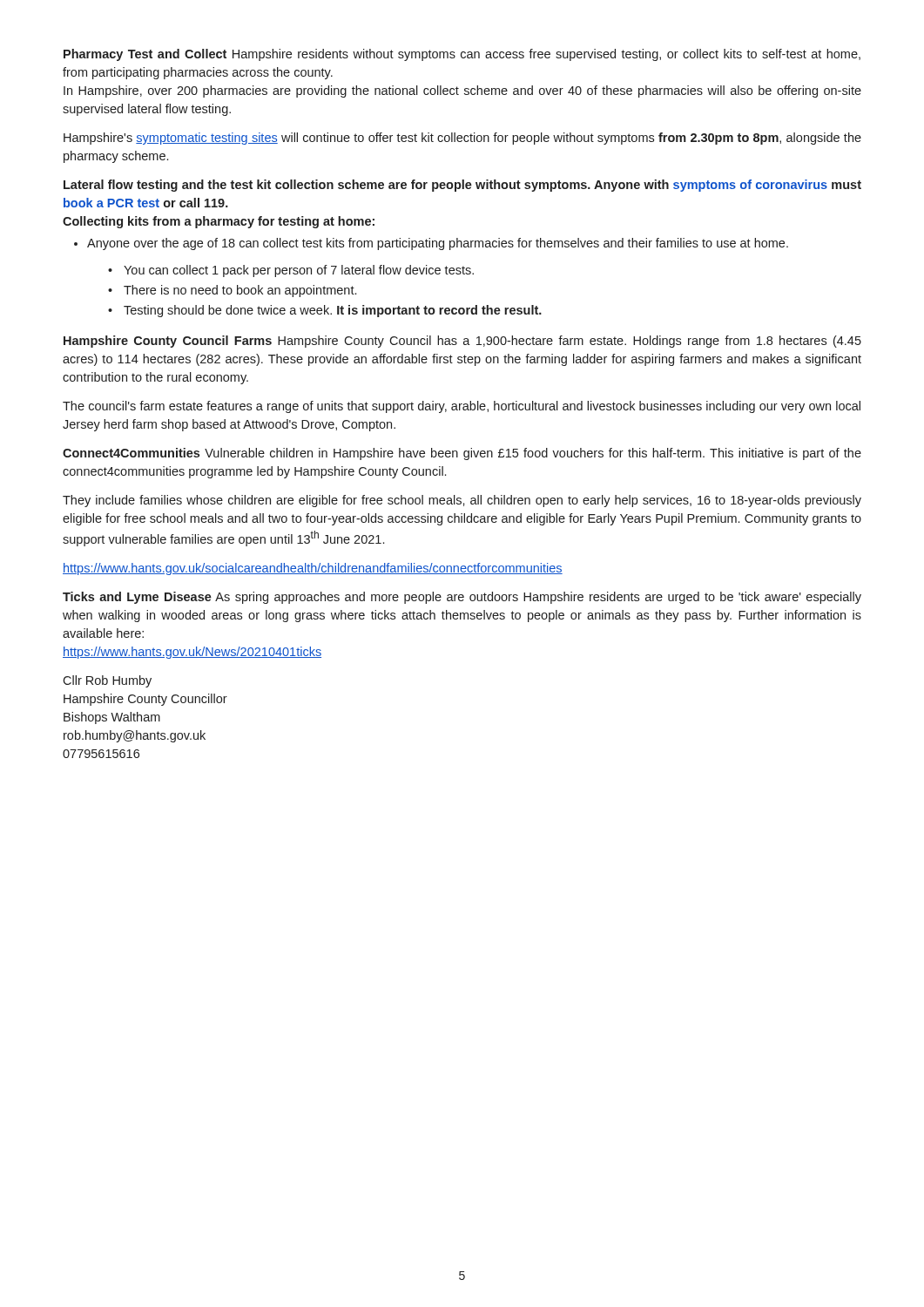
Task: Where is the passage that starts "You can collect 1 pack per person"?
Action: tap(291, 271)
